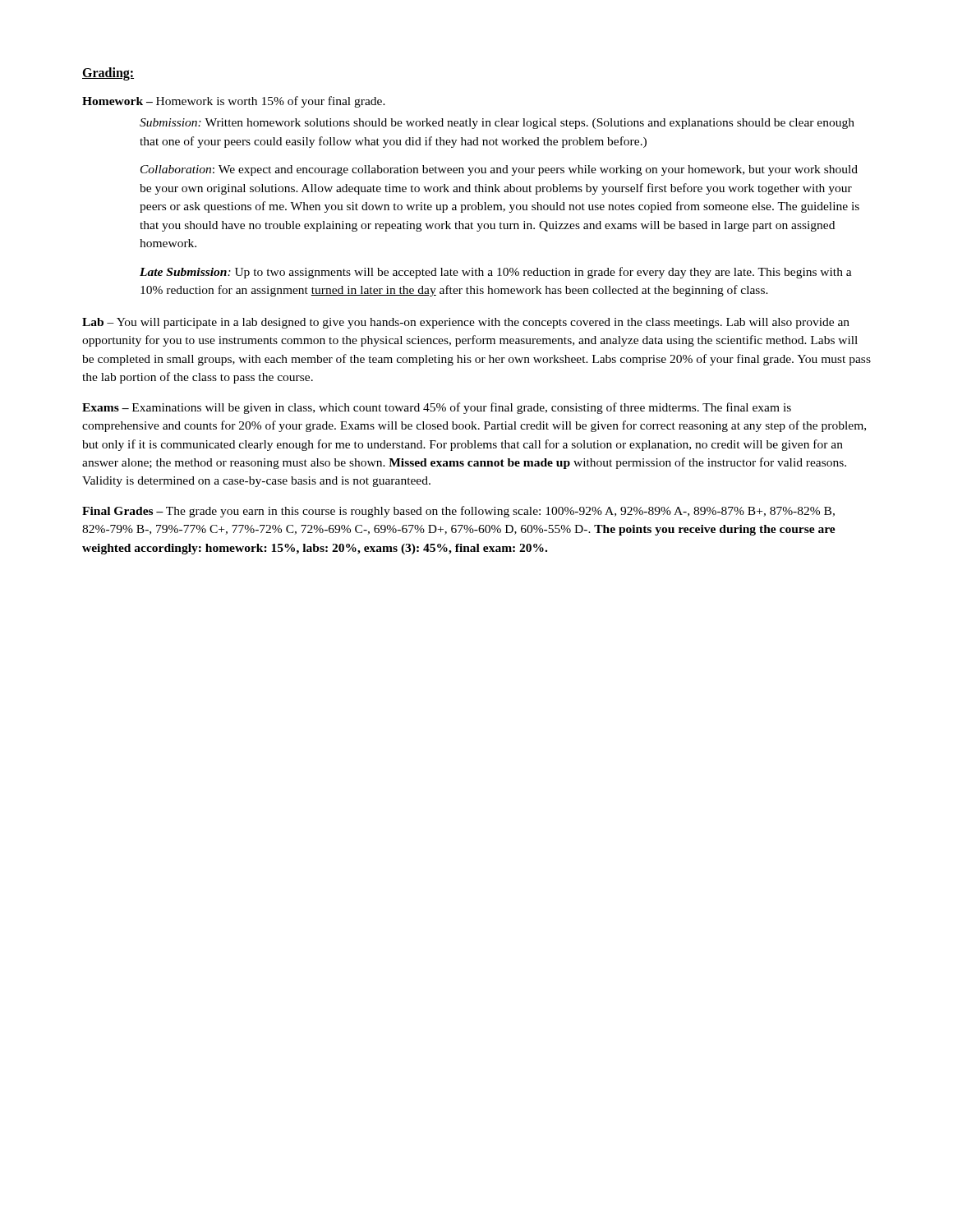
Task: Select the region starting "Final Grades – The grade you earn in"
Action: [x=459, y=529]
